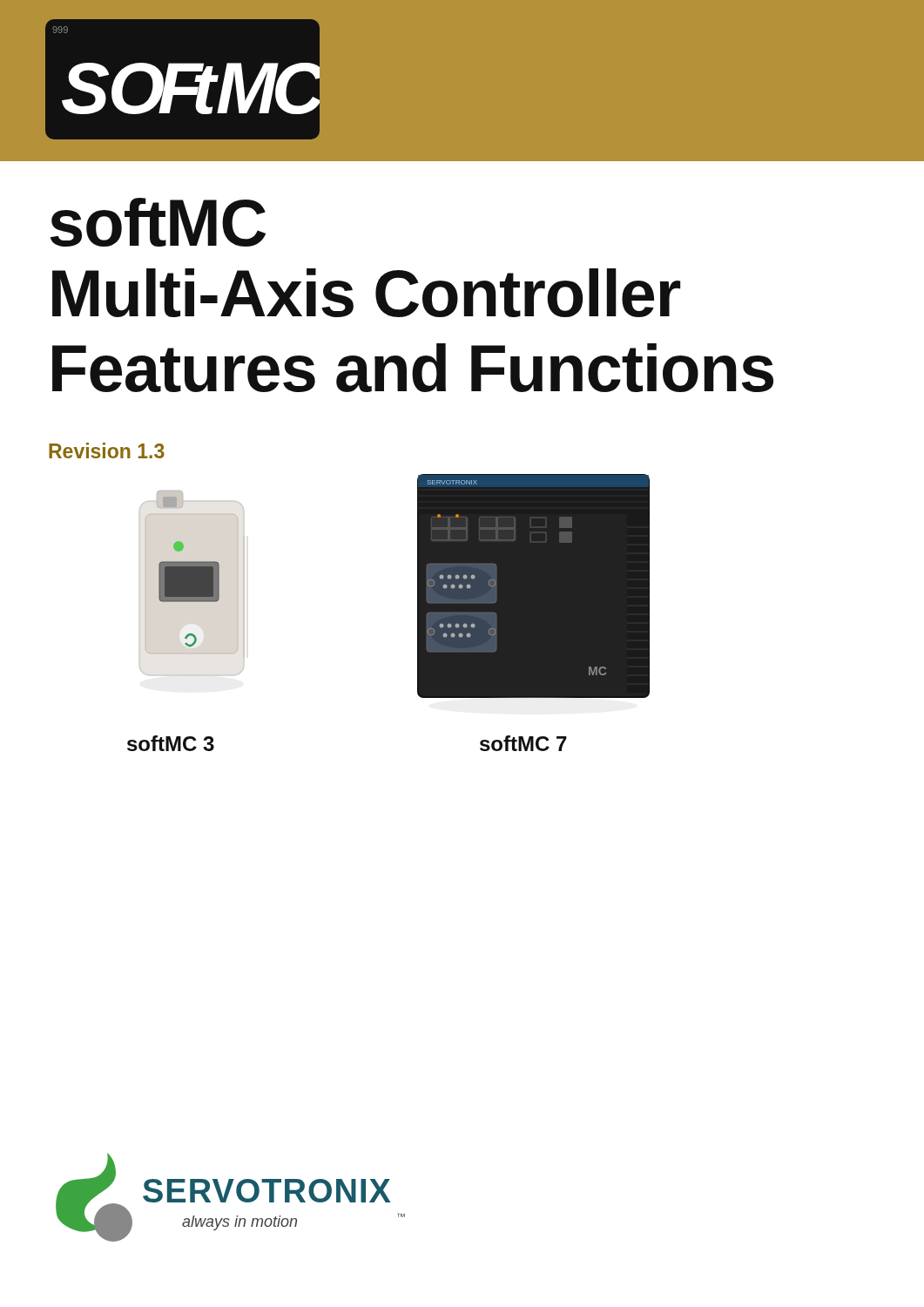Screen dimensions: 1307x924
Task: Point to "Revision 1.3"
Action: coord(106,452)
